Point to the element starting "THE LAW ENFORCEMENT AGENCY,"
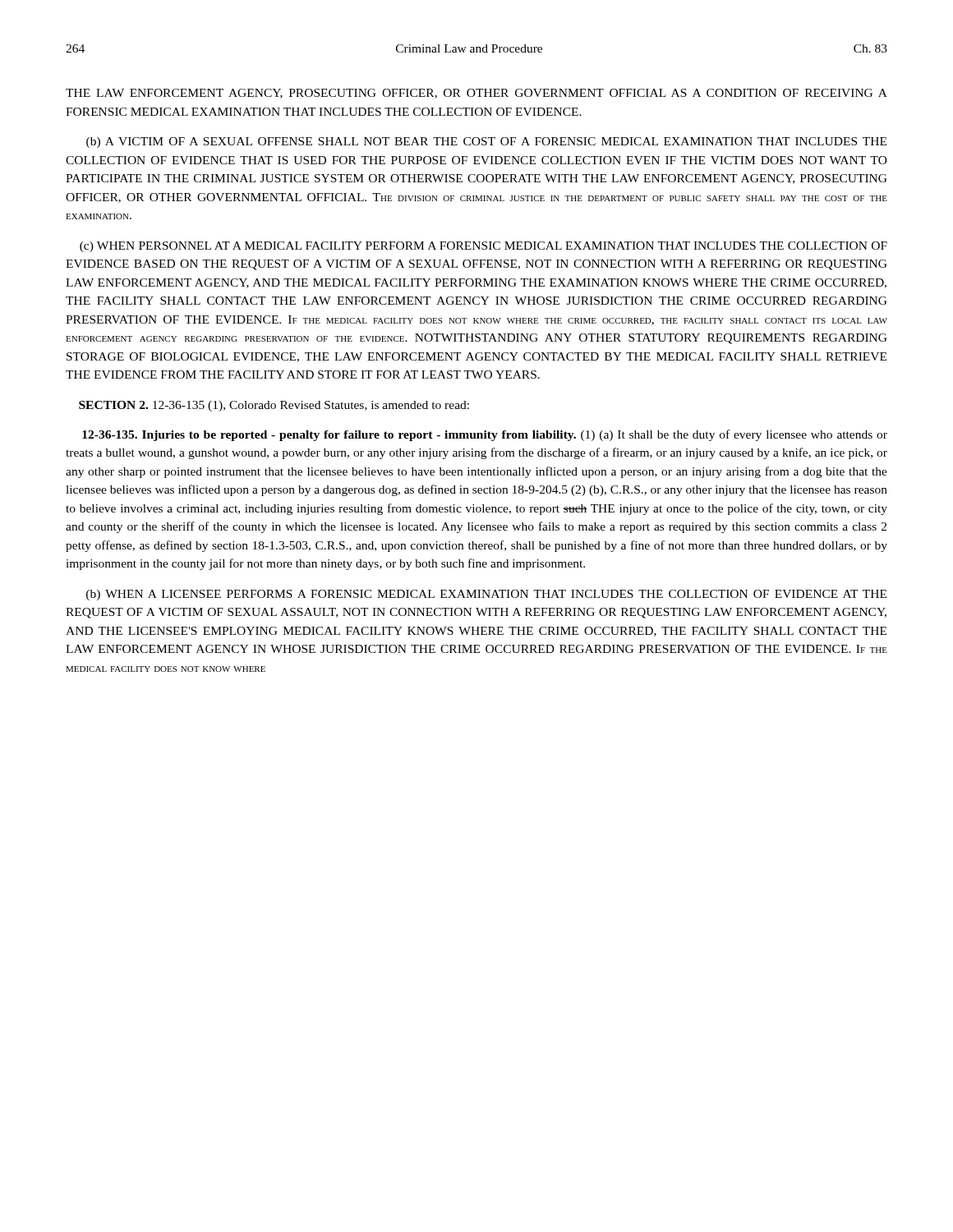This screenshot has height=1232, width=953. click(476, 102)
